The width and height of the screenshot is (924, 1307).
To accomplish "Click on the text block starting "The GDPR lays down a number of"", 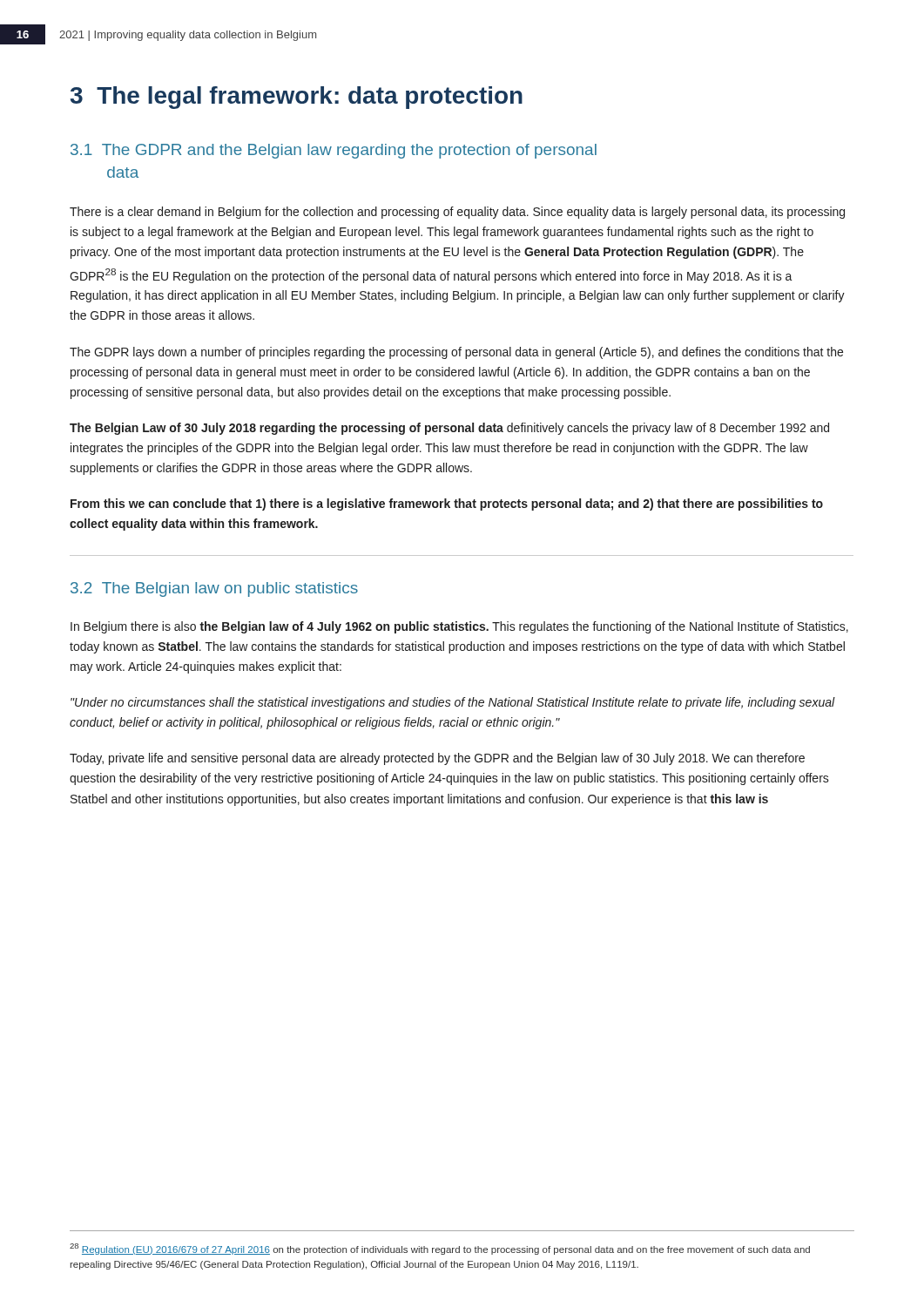I will point(457,372).
